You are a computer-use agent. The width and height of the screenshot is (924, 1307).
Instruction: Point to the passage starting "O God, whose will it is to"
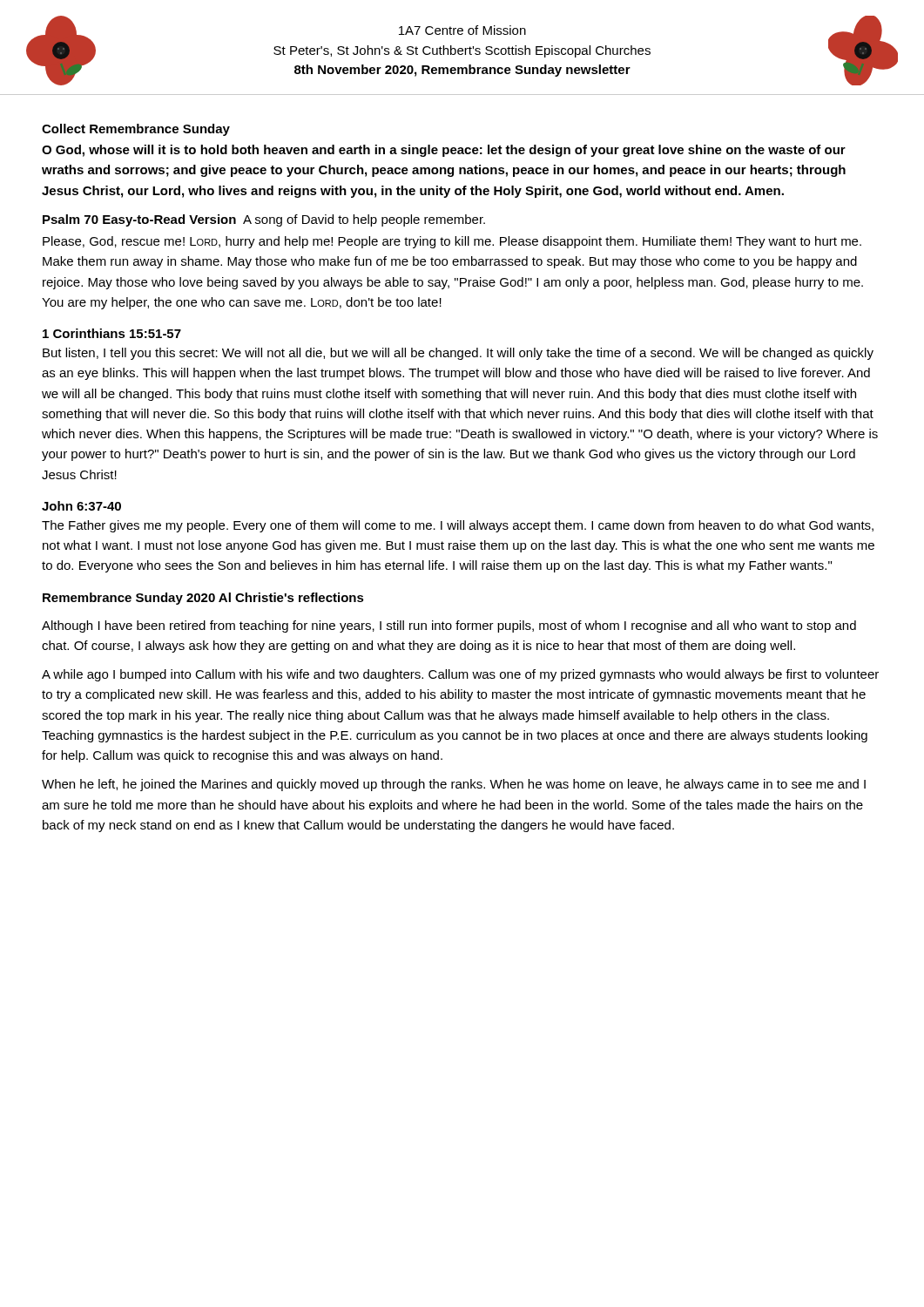(x=444, y=170)
